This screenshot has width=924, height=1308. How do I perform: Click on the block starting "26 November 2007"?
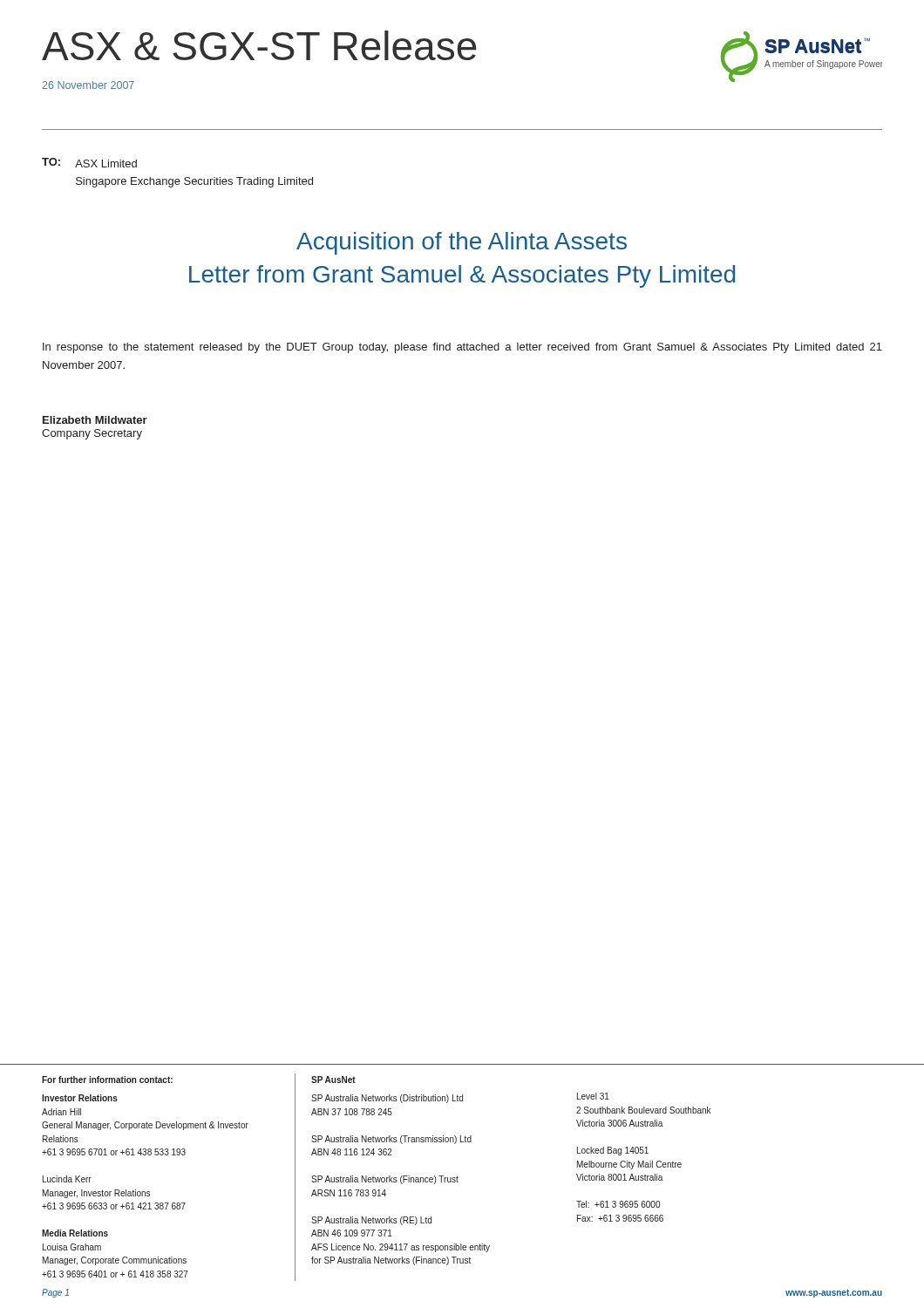point(88,85)
